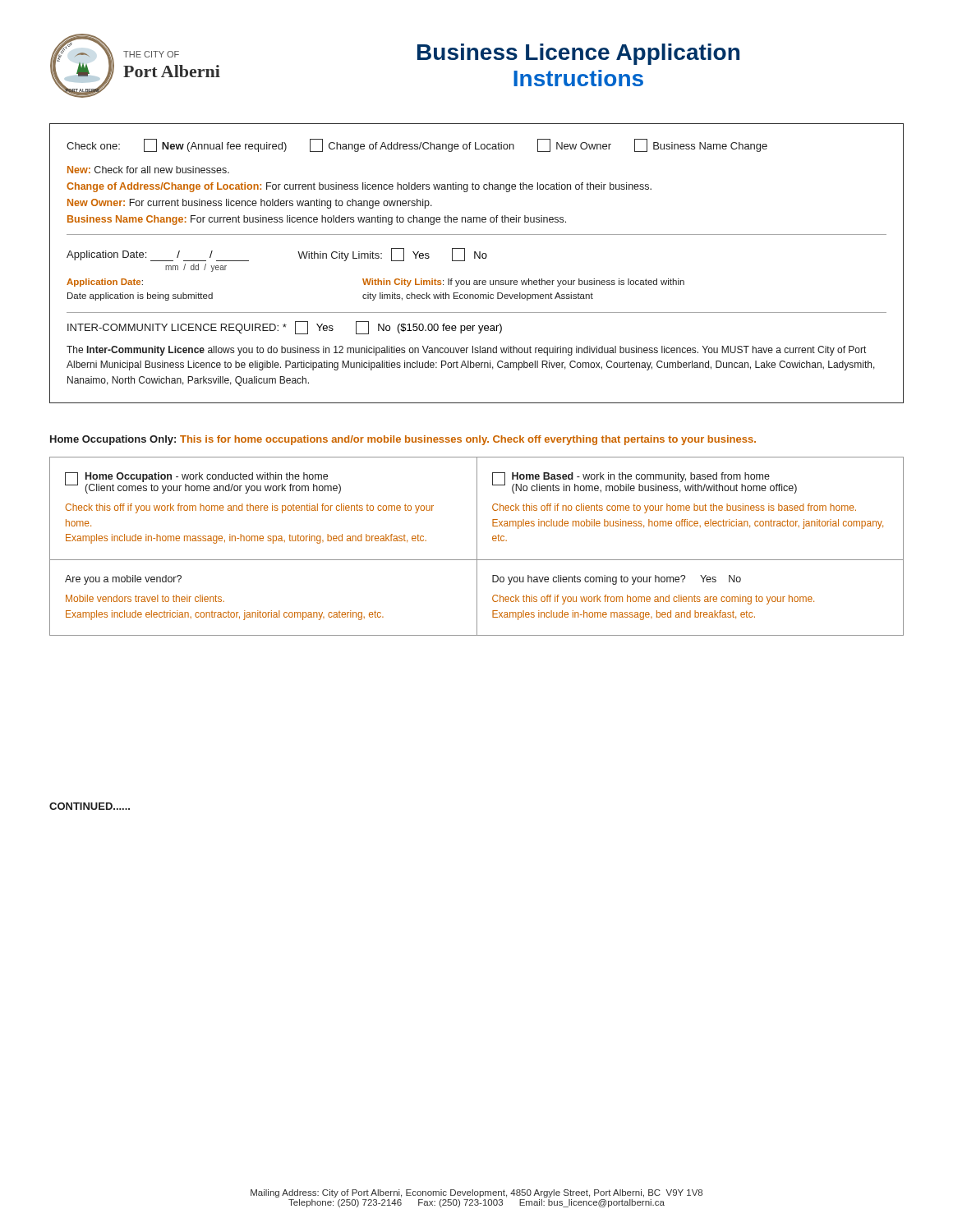
Task: Select the logo
Action: [135, 66]
